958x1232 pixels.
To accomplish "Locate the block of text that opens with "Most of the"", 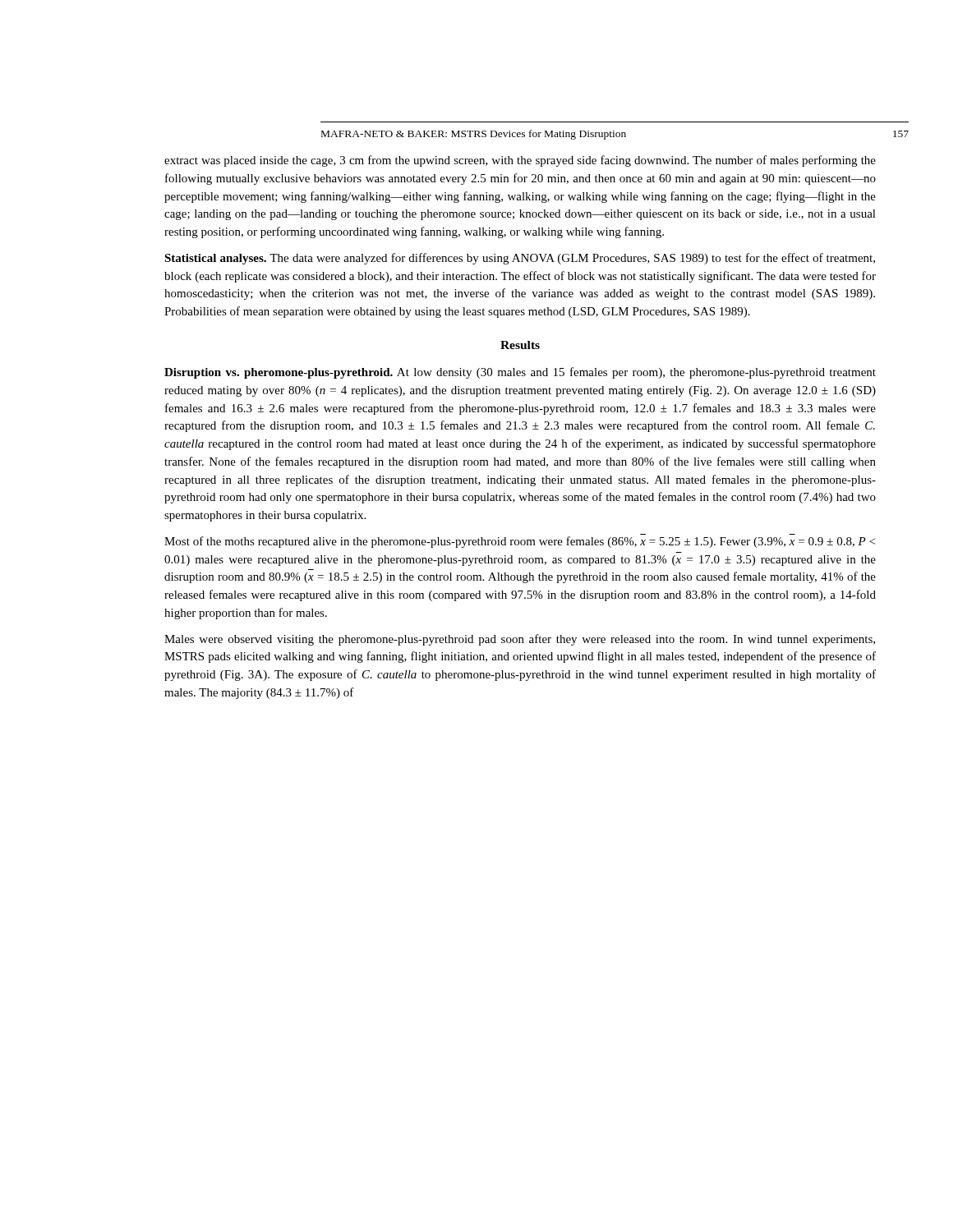I will (520, 578).
